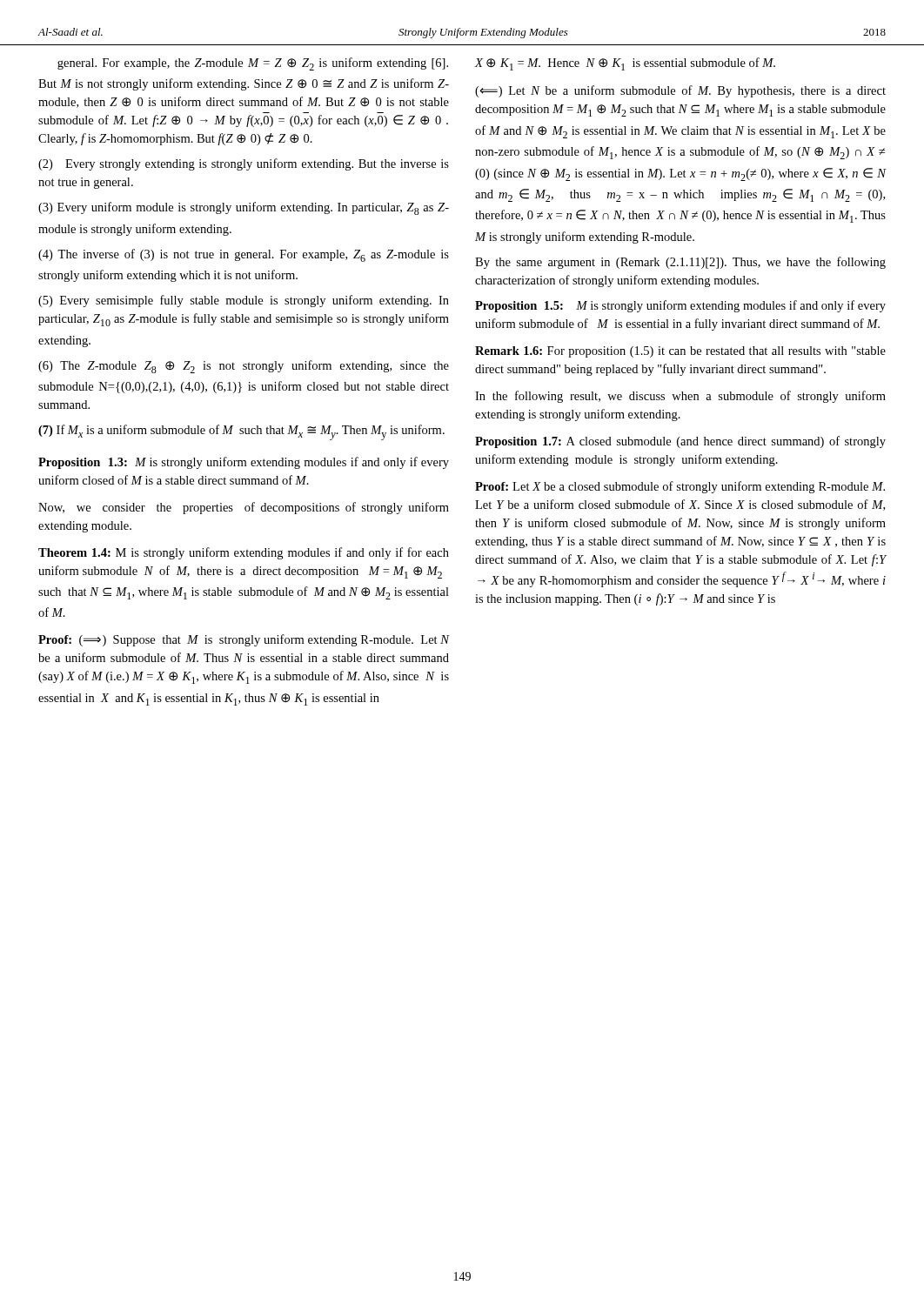Find the list item that reads "(6) The Z-module Z8 ⊕ Z2 is not"

tap(244, 385)
